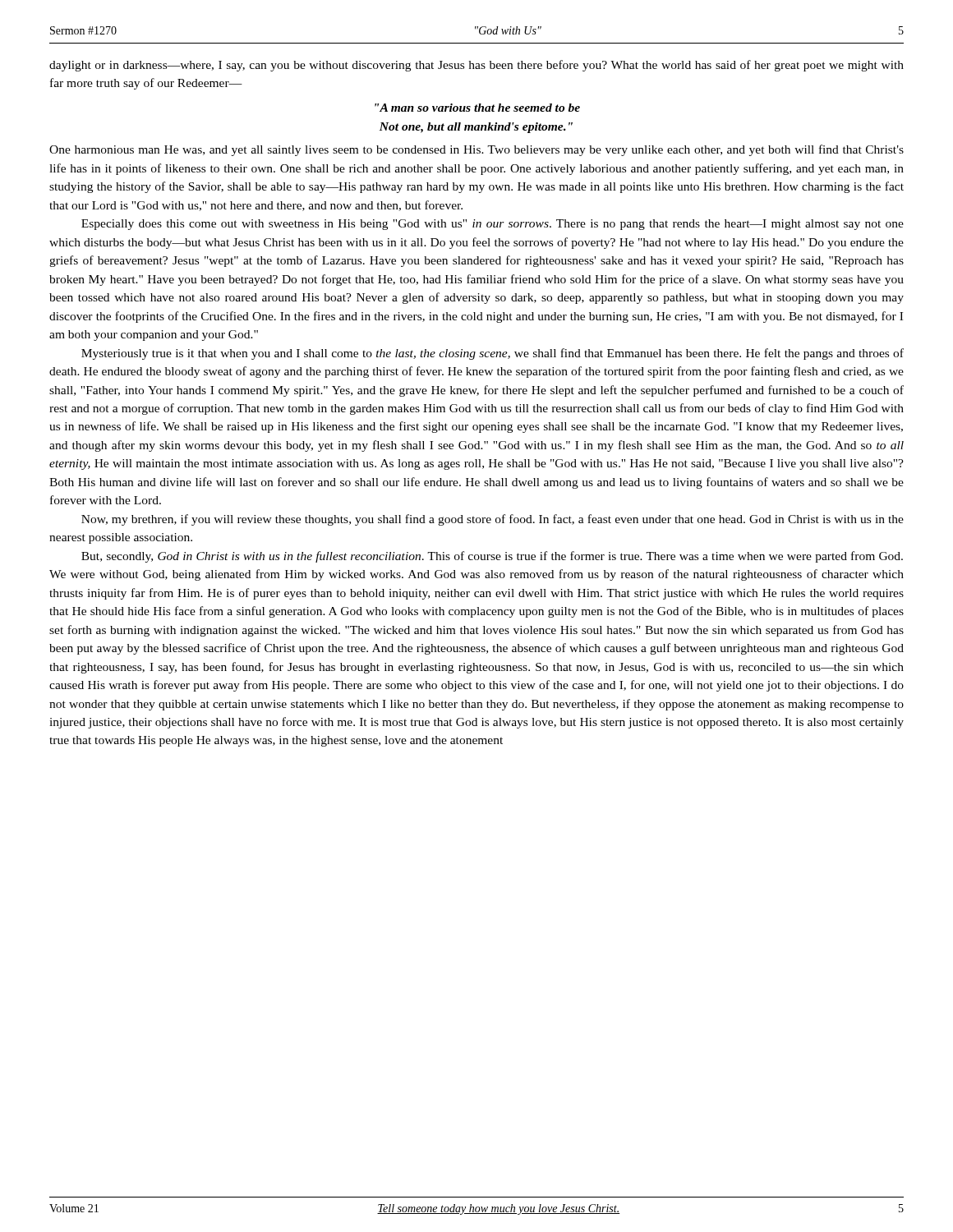Locate the text block that says ""A man so various that he"
This screenshot has width=953, height=1232.
pos(476,117)
